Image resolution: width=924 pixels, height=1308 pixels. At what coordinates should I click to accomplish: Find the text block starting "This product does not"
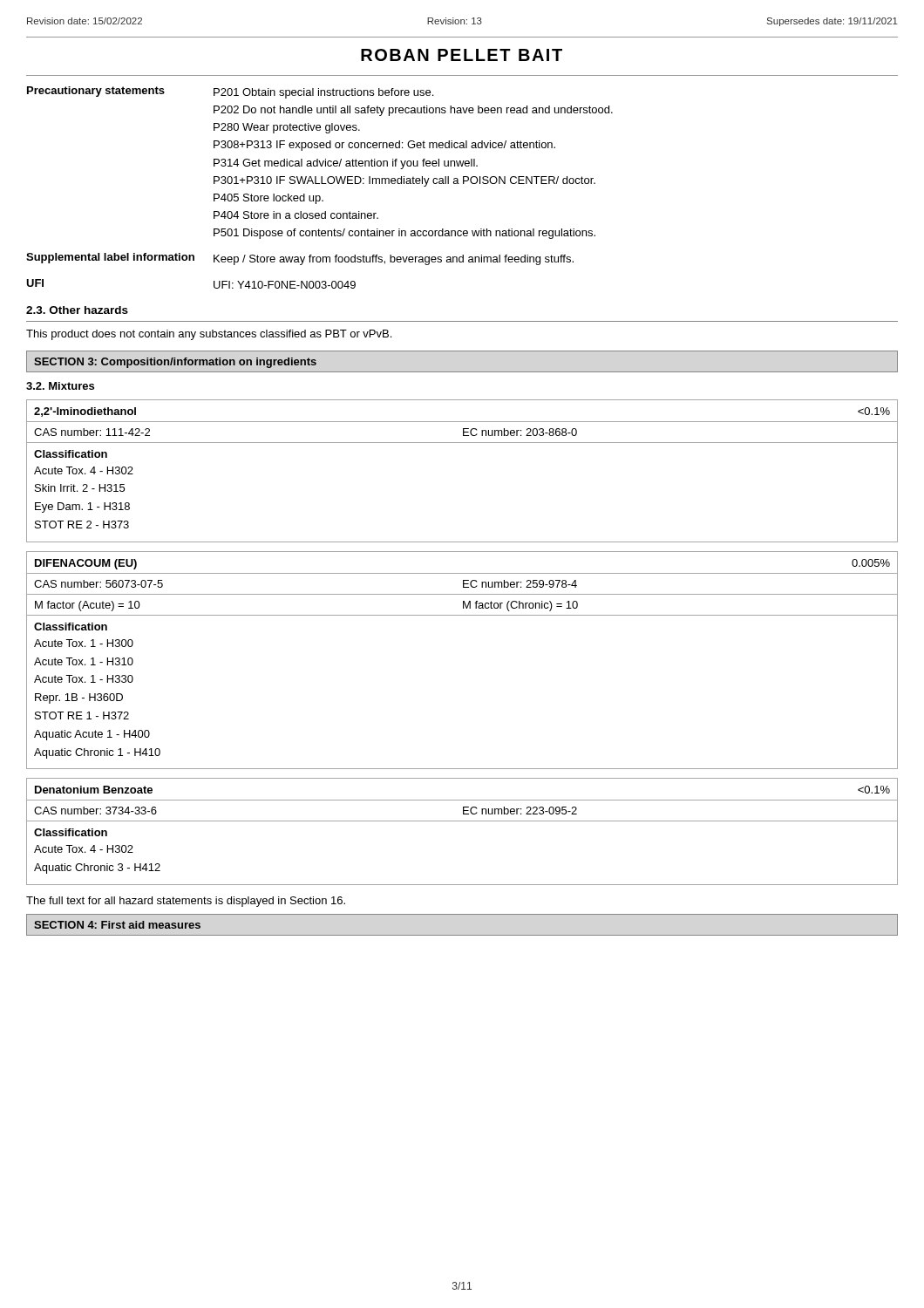[x=209, y=333]
